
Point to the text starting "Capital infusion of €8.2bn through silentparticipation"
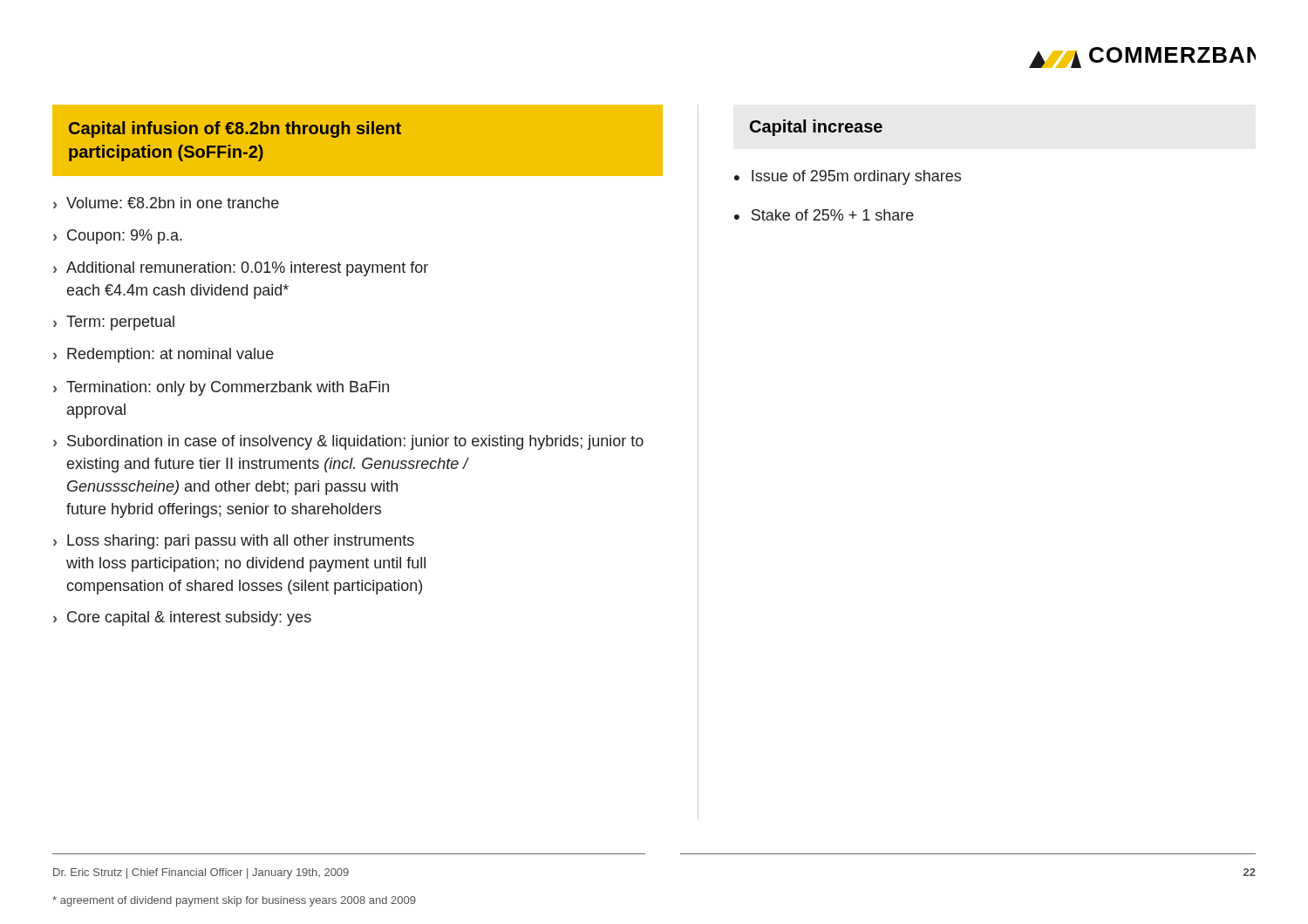[x=235, y=140]
